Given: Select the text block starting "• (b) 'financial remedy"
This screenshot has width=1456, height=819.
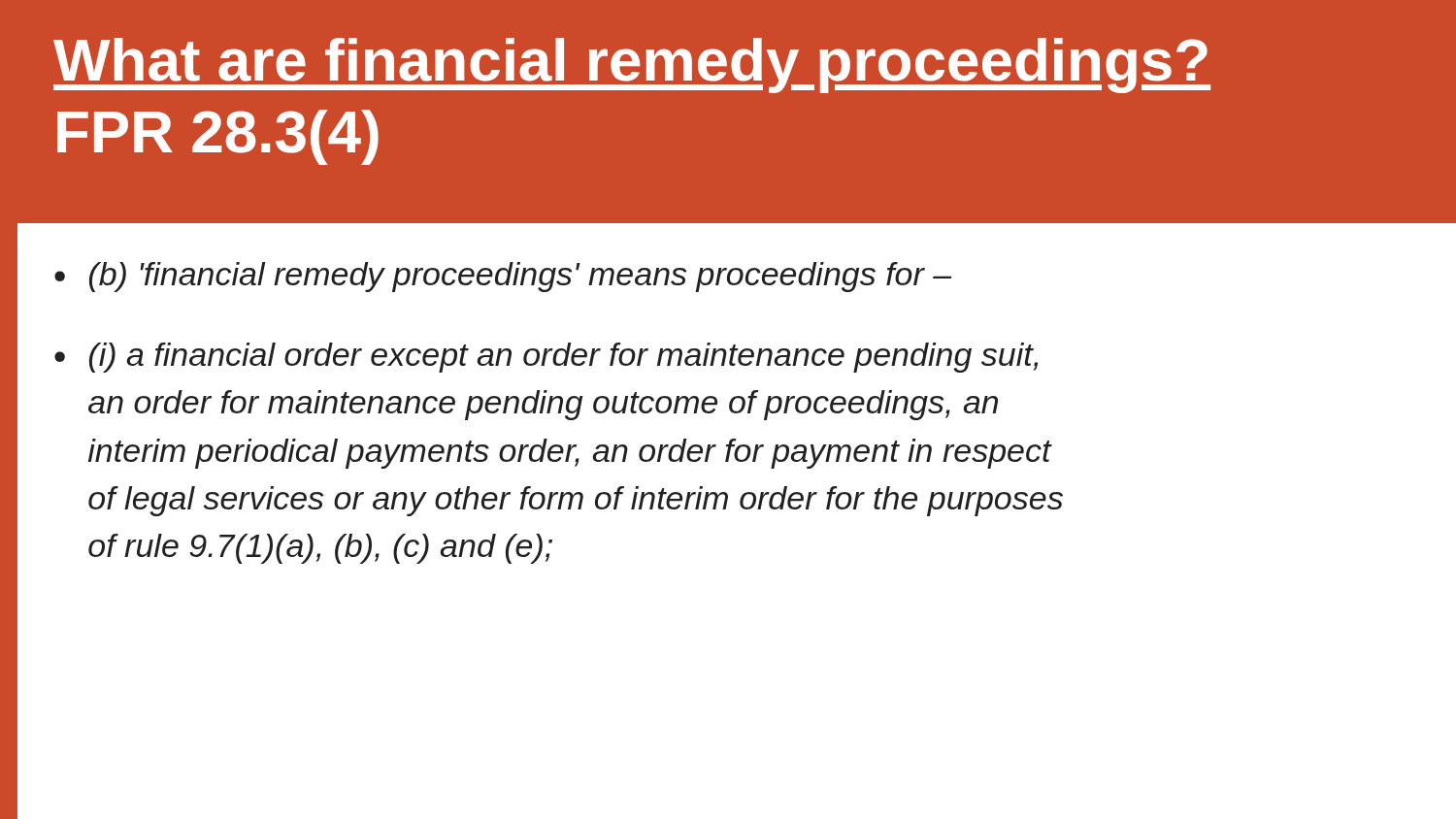Looking at the screenshot, I should (x=723, y=277).
